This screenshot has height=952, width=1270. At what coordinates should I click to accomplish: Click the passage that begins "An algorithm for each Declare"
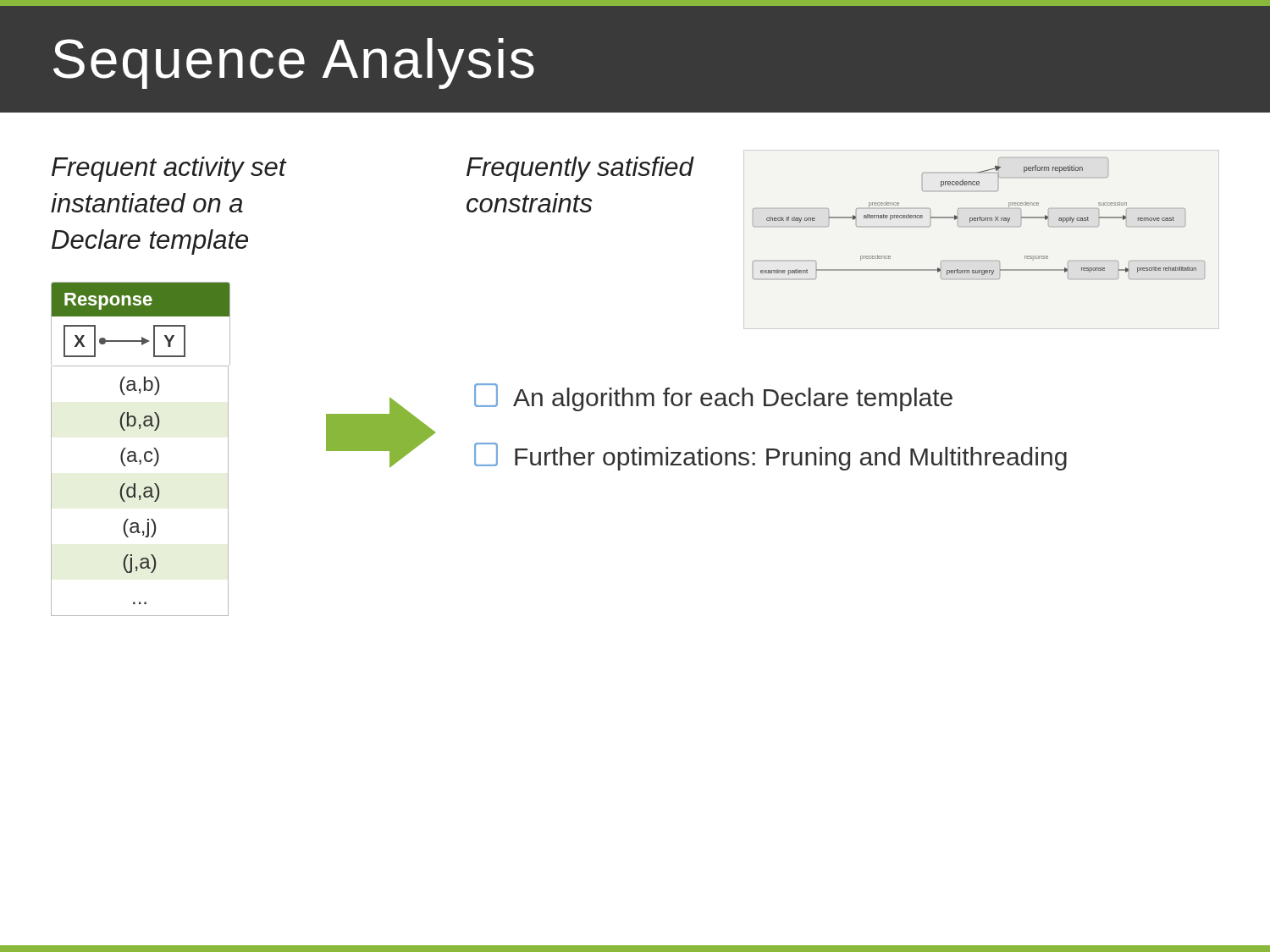pos(714,398)
